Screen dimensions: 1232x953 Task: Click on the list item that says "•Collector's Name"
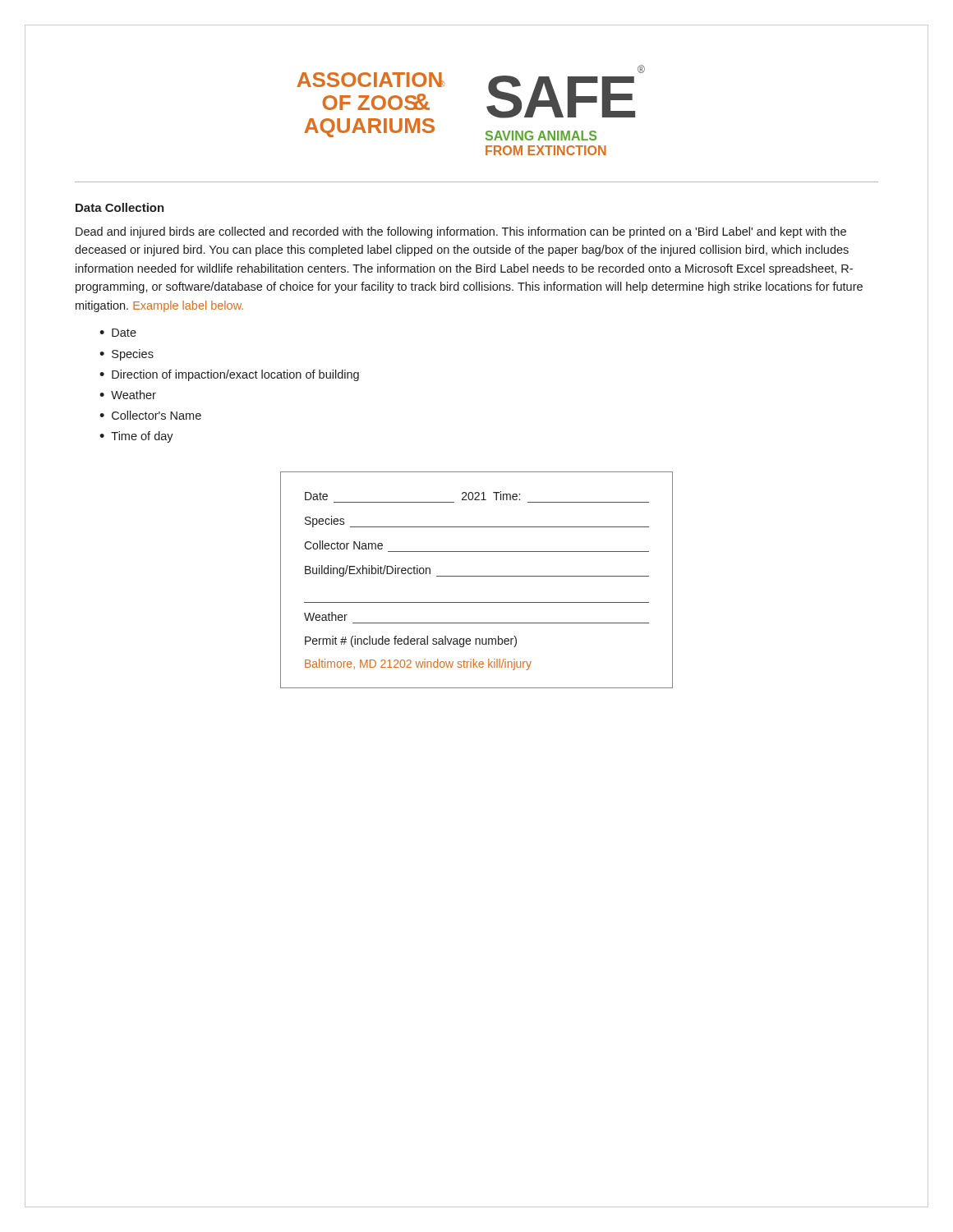(x=150, y=416)
